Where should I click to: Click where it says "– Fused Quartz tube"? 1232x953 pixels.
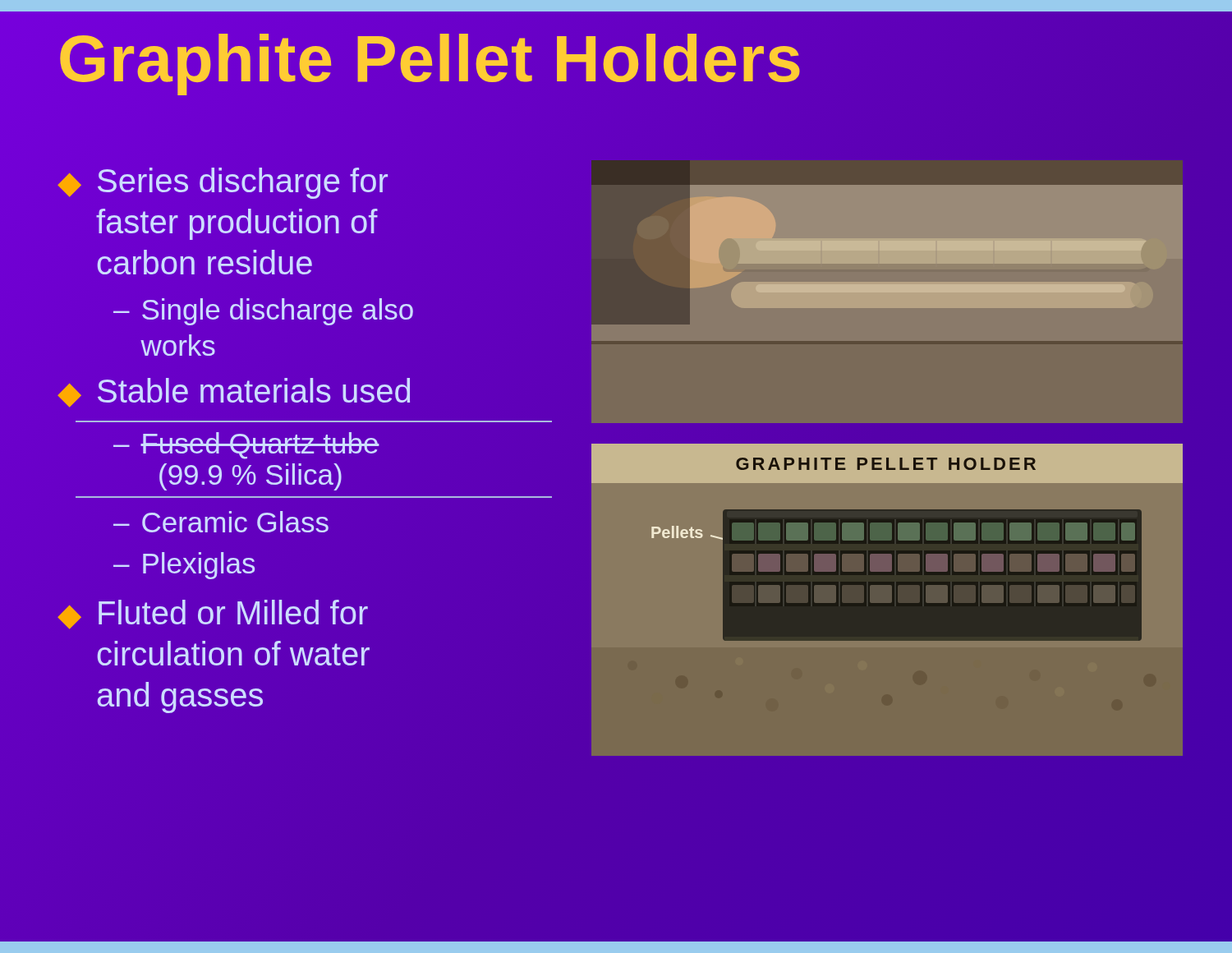[246, 444]
